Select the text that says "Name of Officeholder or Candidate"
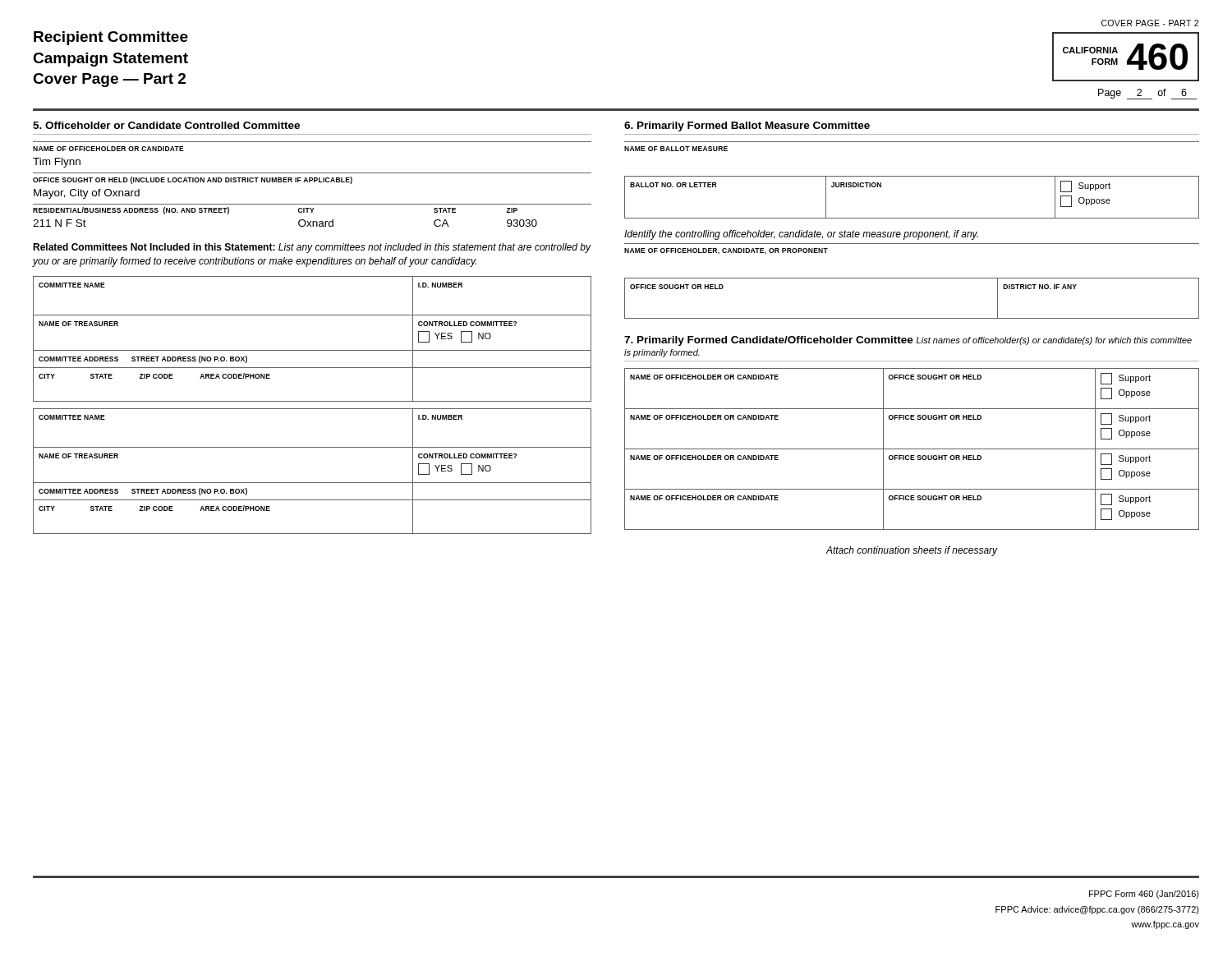Screen dimensions: 957x1232 108,149
